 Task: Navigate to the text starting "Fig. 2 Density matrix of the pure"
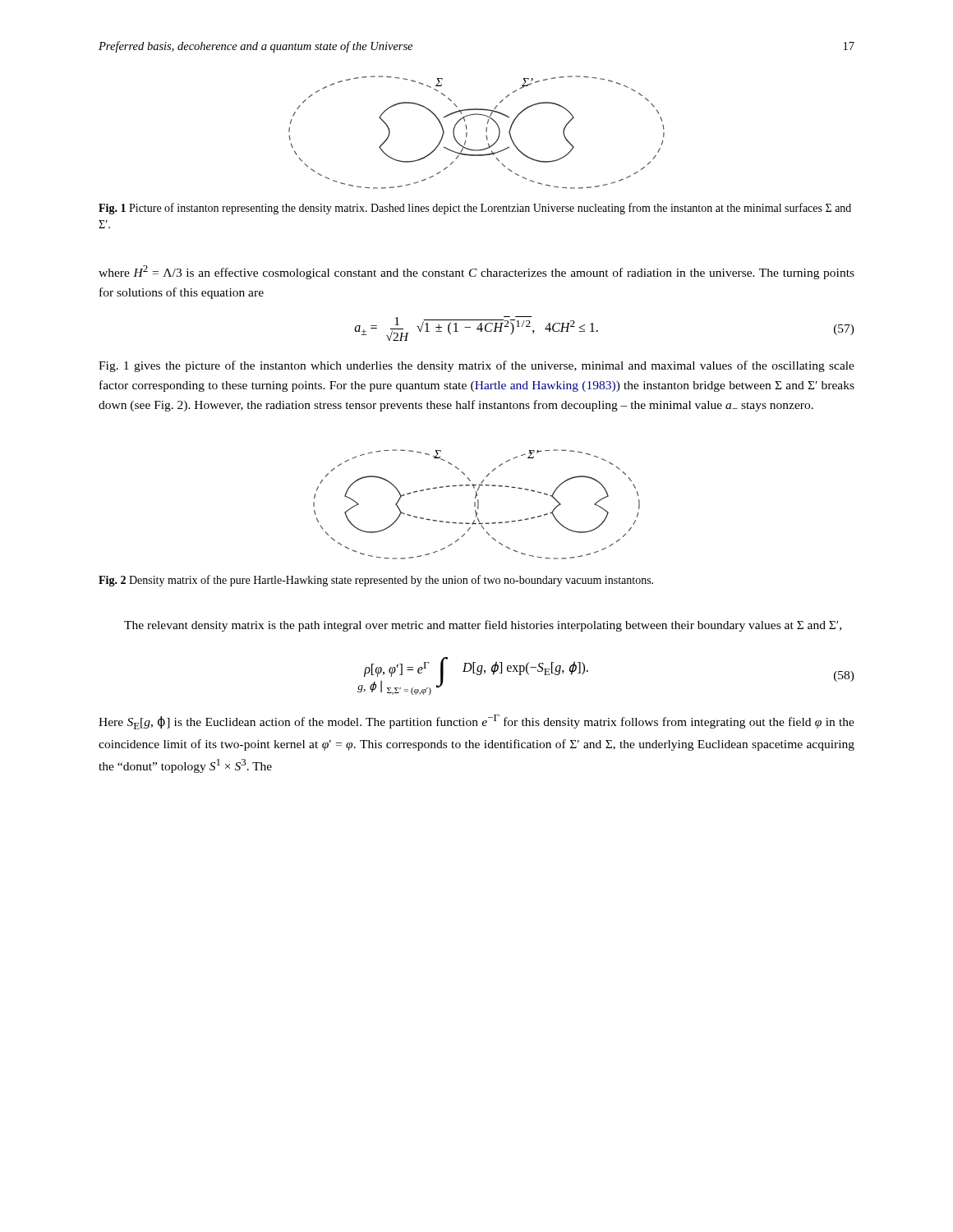click(376, 580)
